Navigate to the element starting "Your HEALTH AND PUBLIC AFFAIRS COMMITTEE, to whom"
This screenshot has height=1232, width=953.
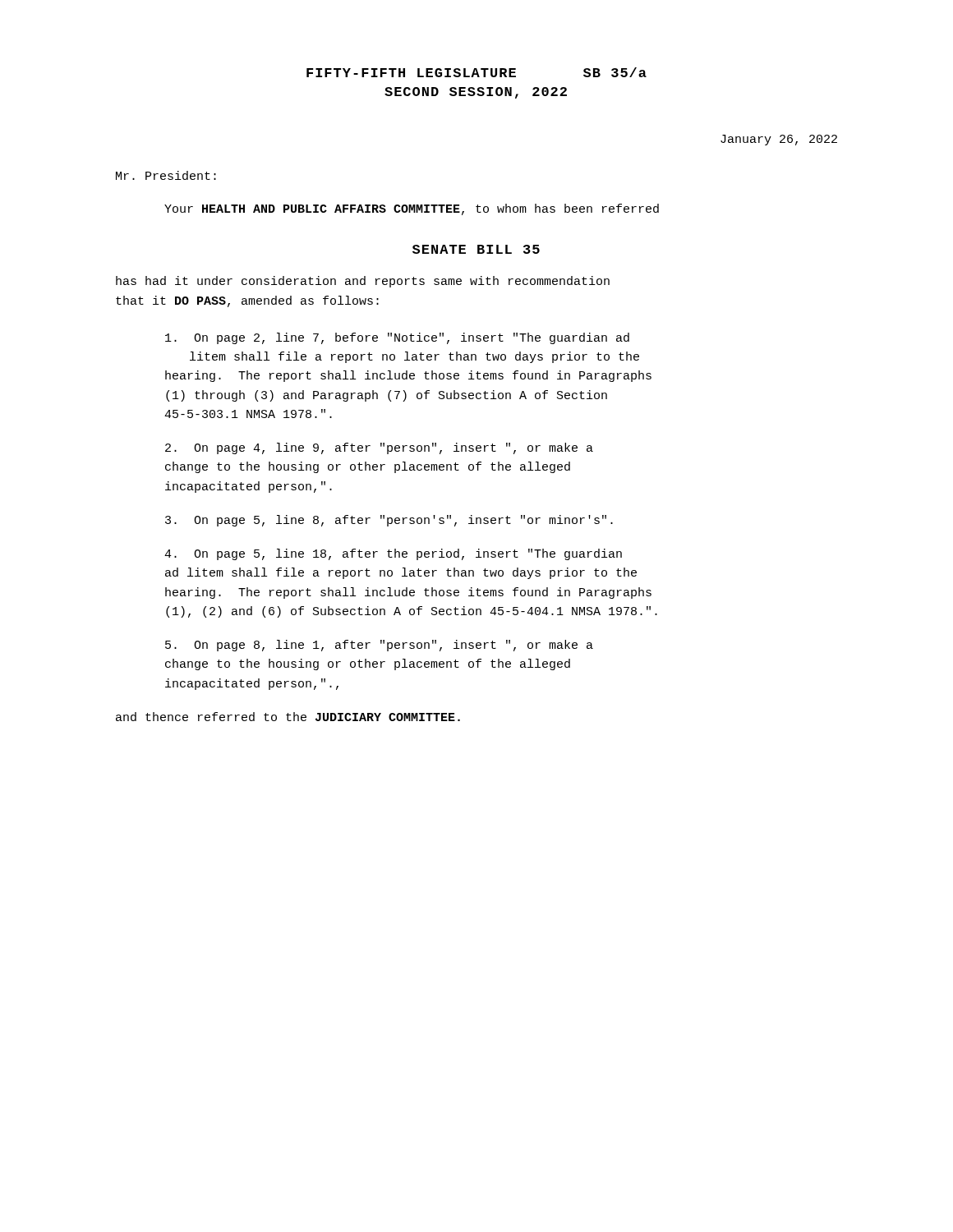click(x=412, y=210)
